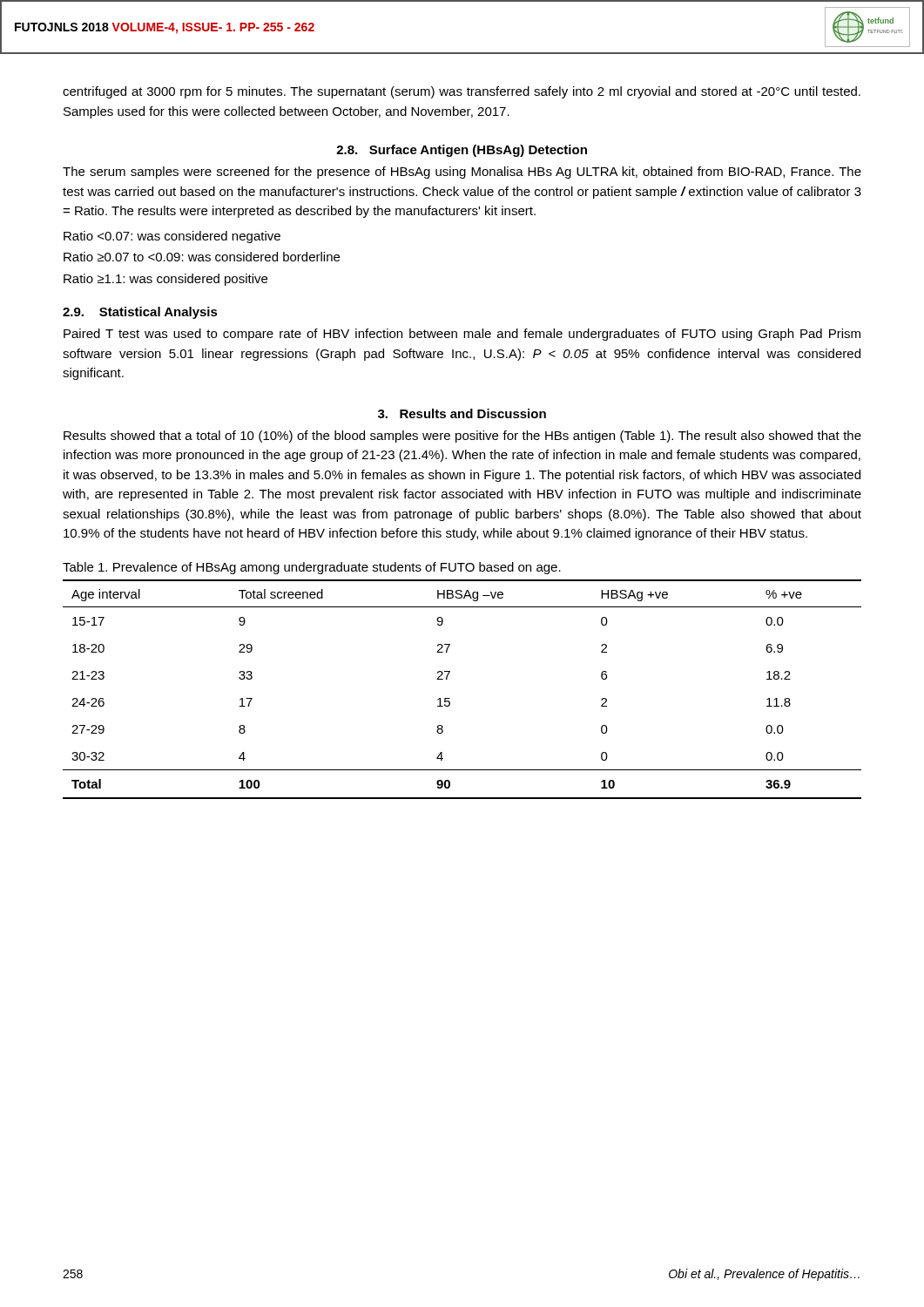Where is the caption that starts "Table 1. Prevalence of HBsAg among undergraduate students"?
The width and height of the screenshot is (924, 1307).
[312, 566]
